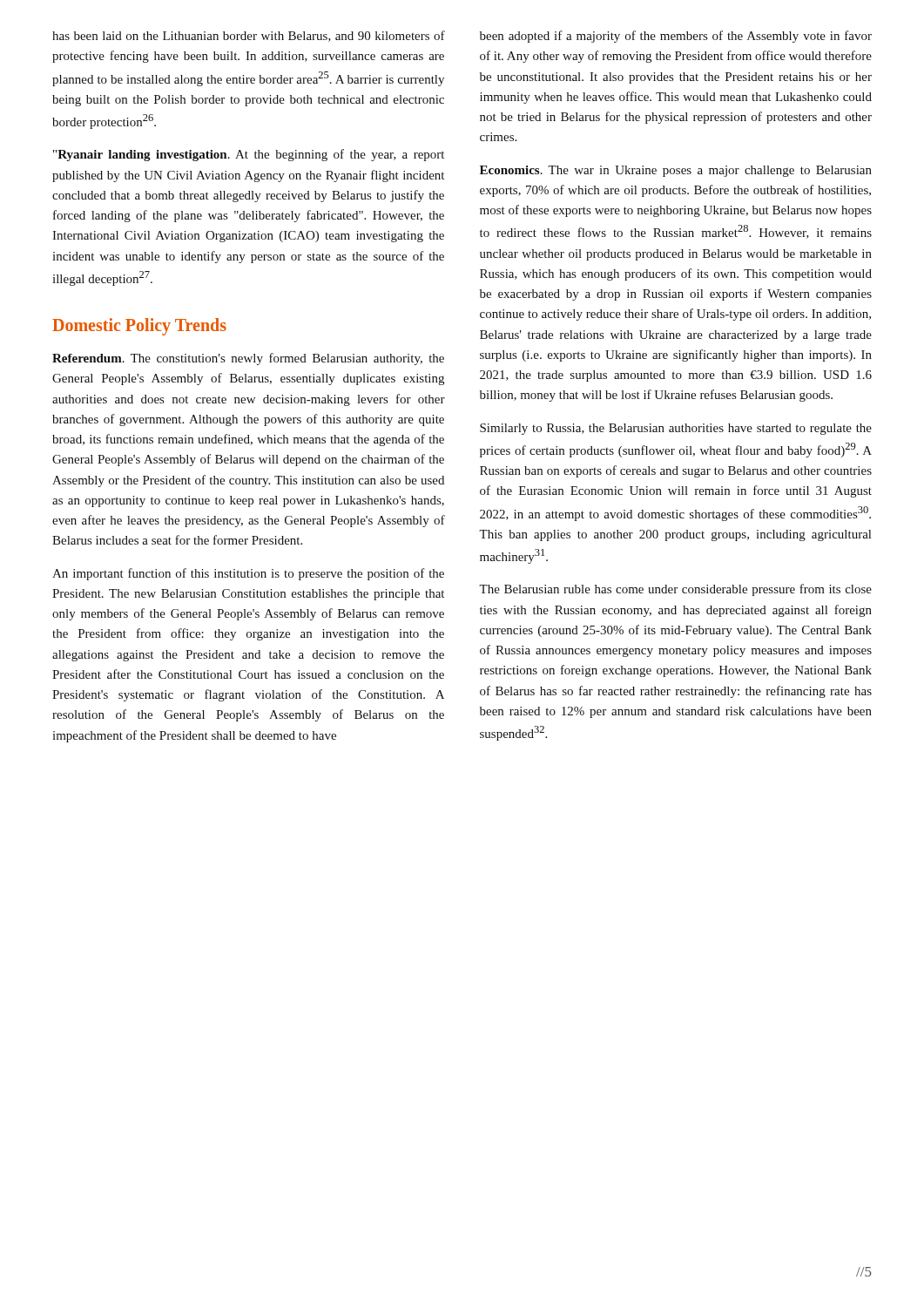
Task: Where is the passage that starts "Referendum. The constitution's newly formed Belarusian authority,"?
Action: click(248, 450)
